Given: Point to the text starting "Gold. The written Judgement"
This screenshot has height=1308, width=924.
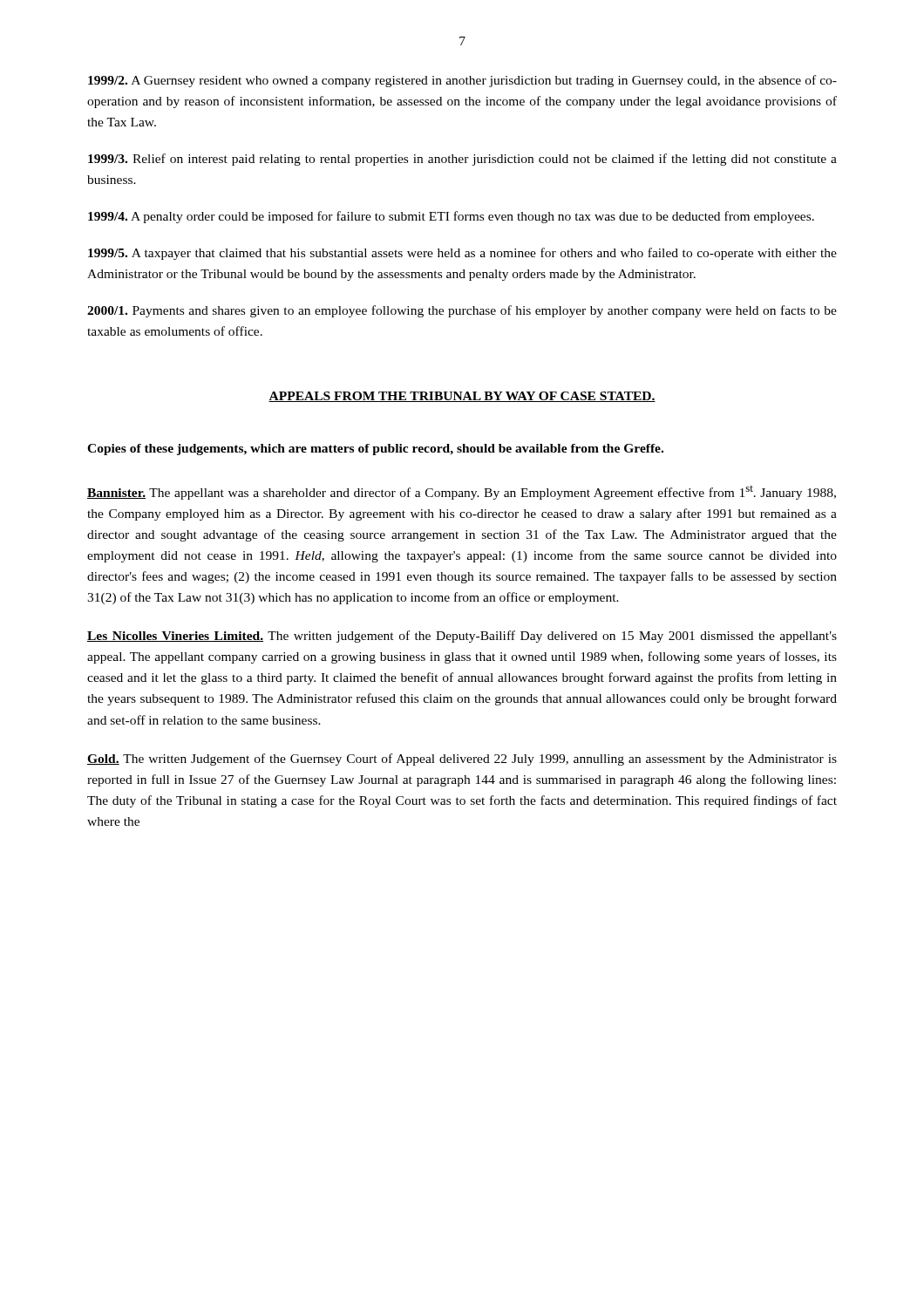Looking at the screenshot, I should pyautogui.click(x=462, y=789).
